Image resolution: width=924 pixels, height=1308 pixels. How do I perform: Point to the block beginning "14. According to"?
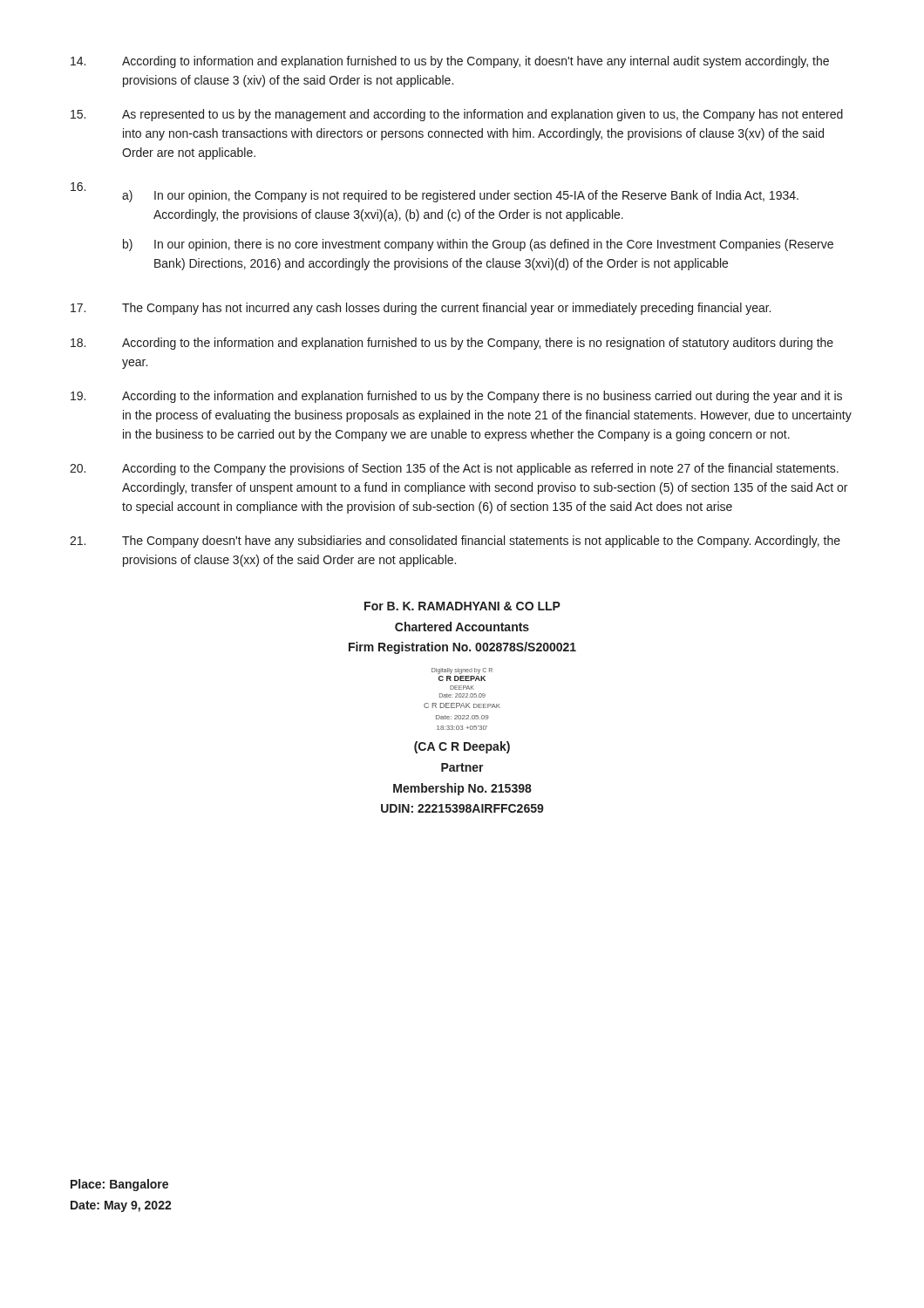point(462,71)
